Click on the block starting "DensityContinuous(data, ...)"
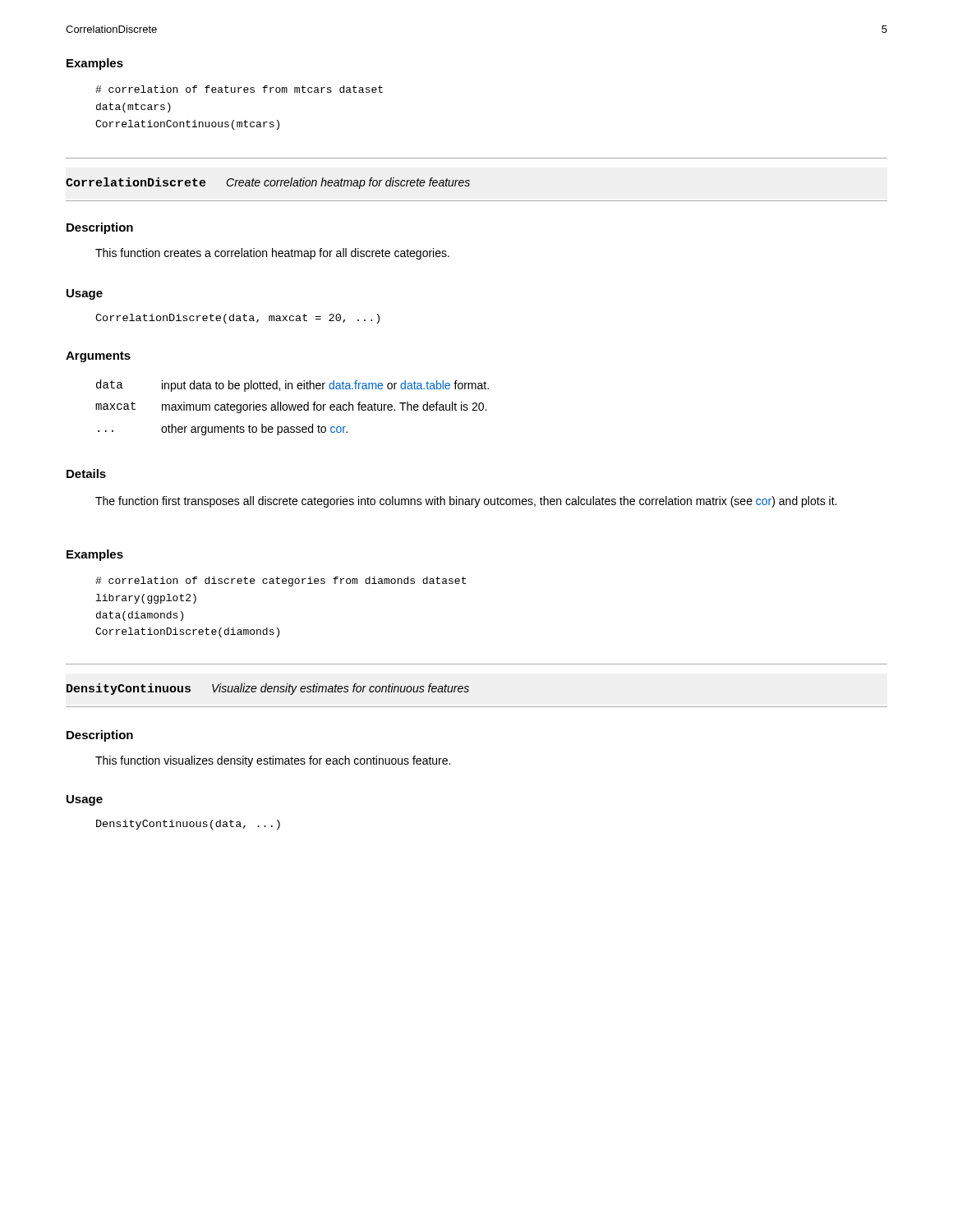 [x=189, y=824]
